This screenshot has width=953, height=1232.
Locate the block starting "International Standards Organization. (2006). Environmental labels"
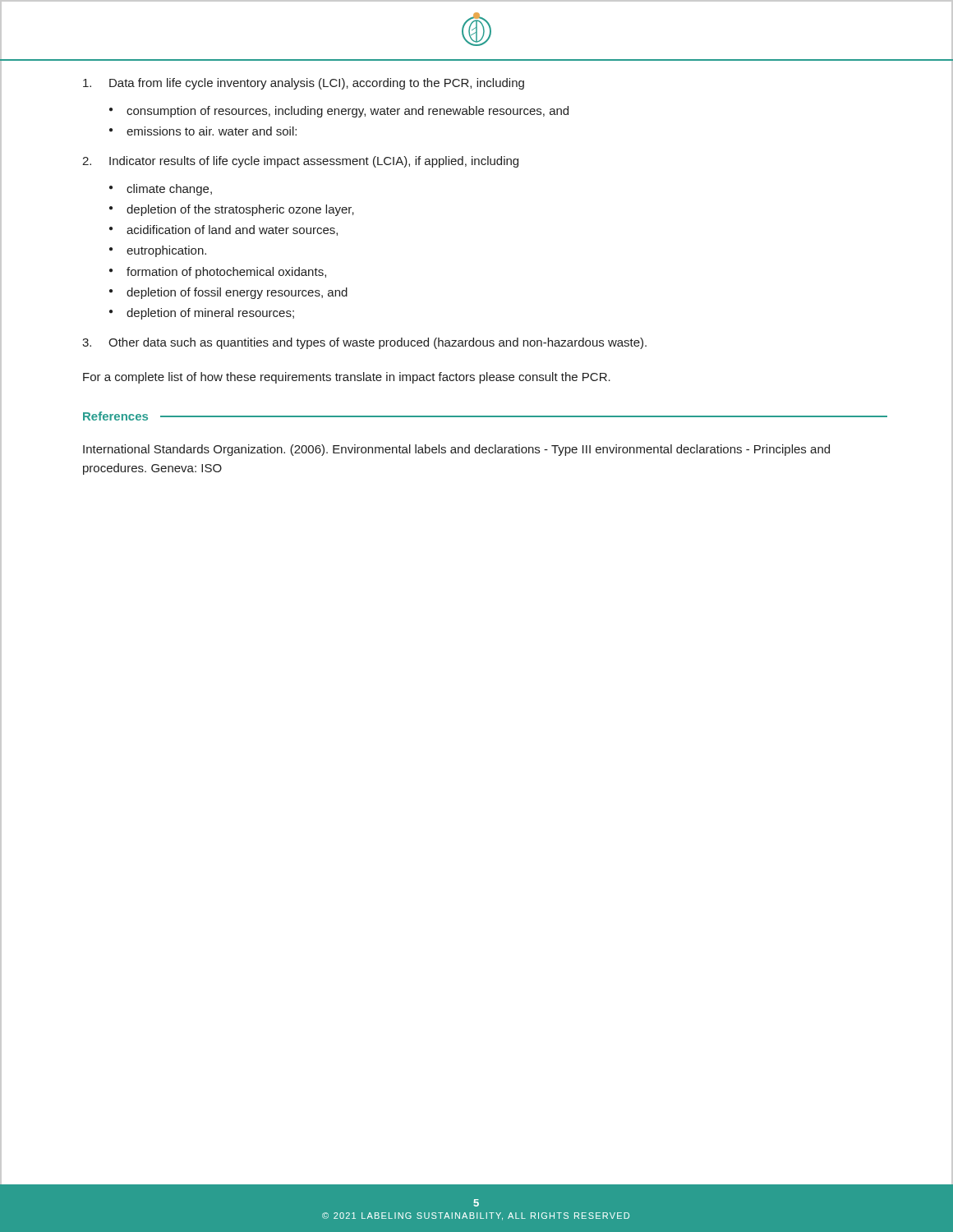pyautogui.click(x=456, y=458)
